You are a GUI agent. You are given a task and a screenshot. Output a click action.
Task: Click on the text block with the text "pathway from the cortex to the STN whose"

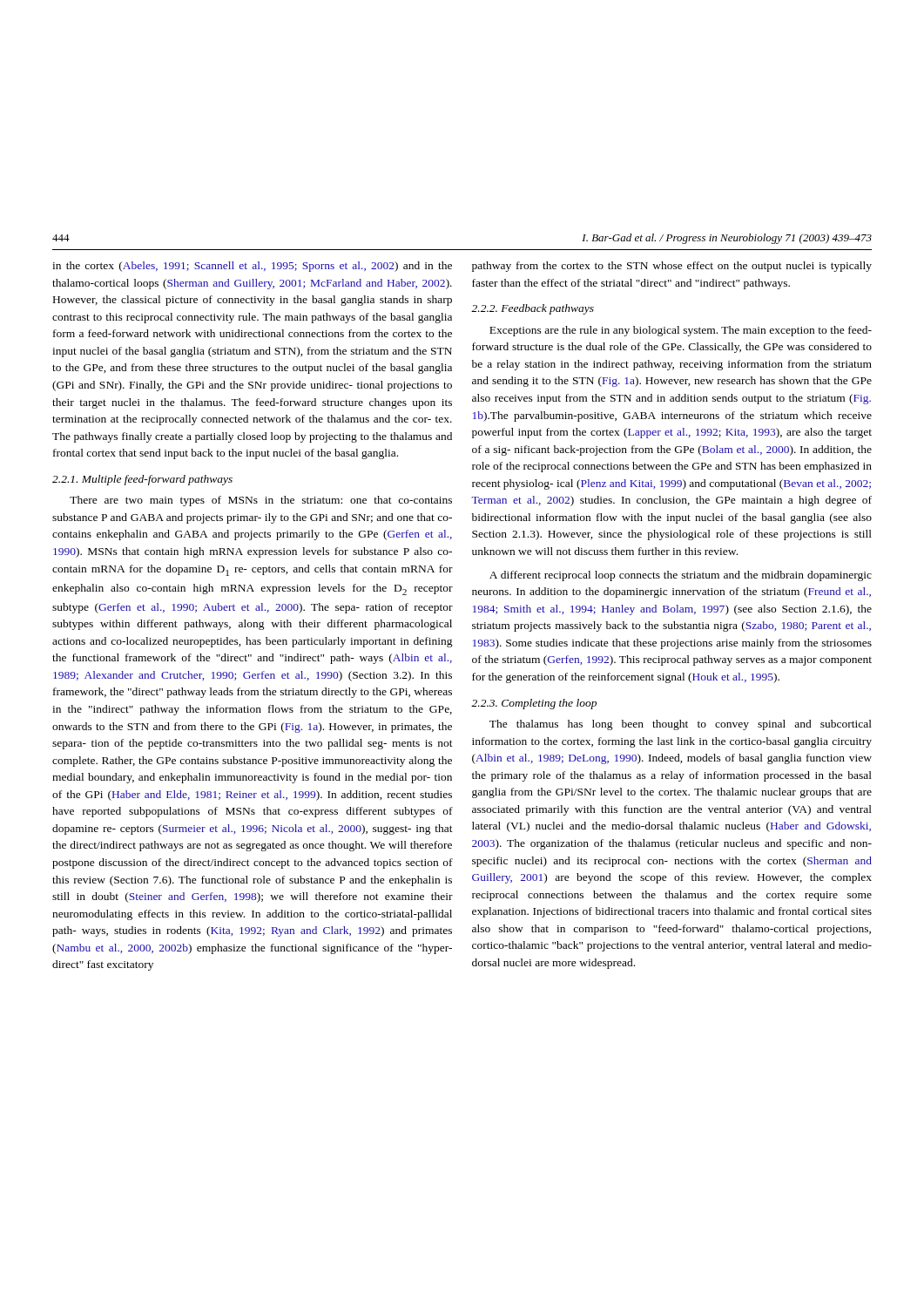click(x=672, y=274)
